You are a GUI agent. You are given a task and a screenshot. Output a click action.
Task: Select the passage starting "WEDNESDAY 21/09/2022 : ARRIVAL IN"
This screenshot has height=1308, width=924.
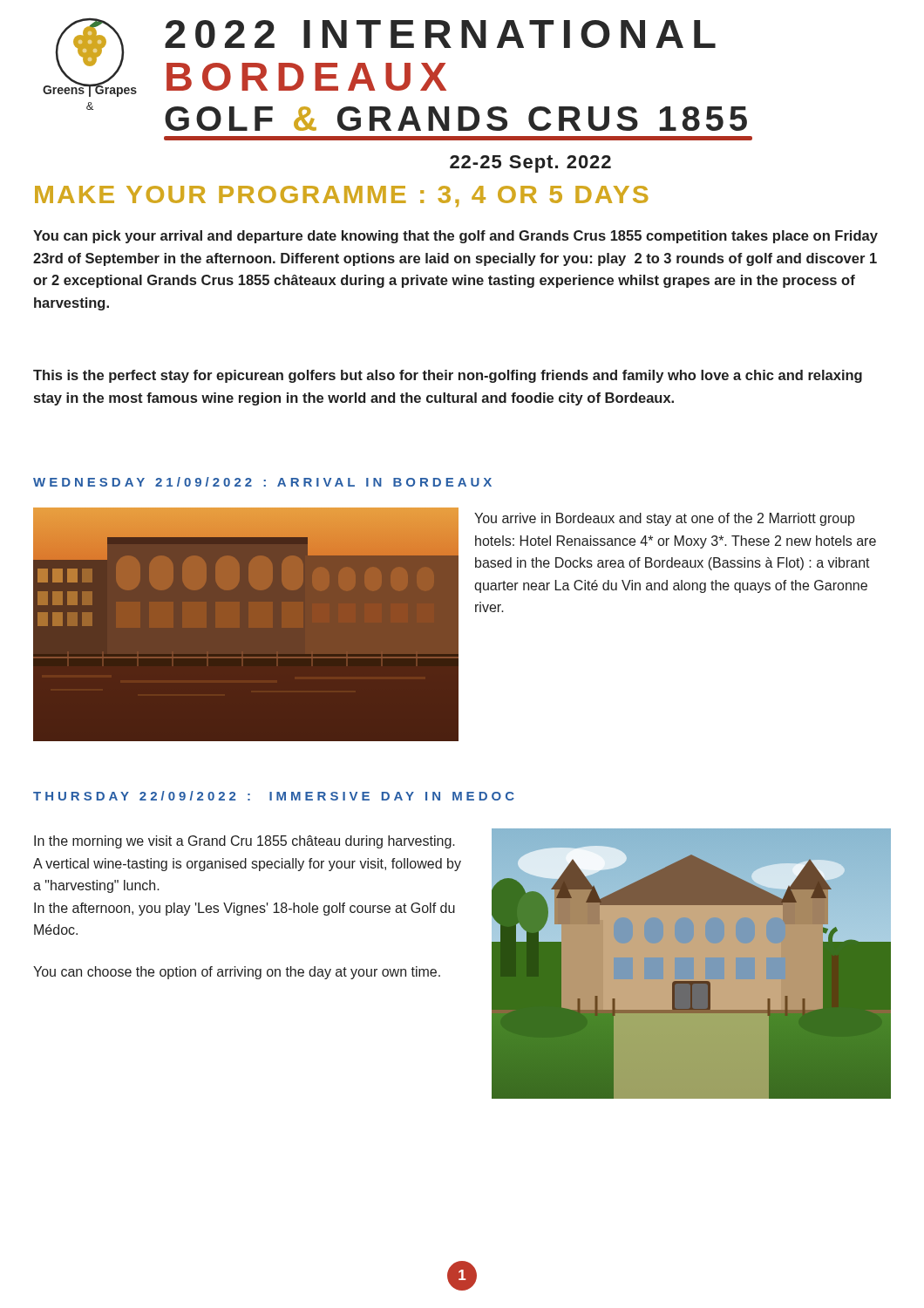click(264, 482)
